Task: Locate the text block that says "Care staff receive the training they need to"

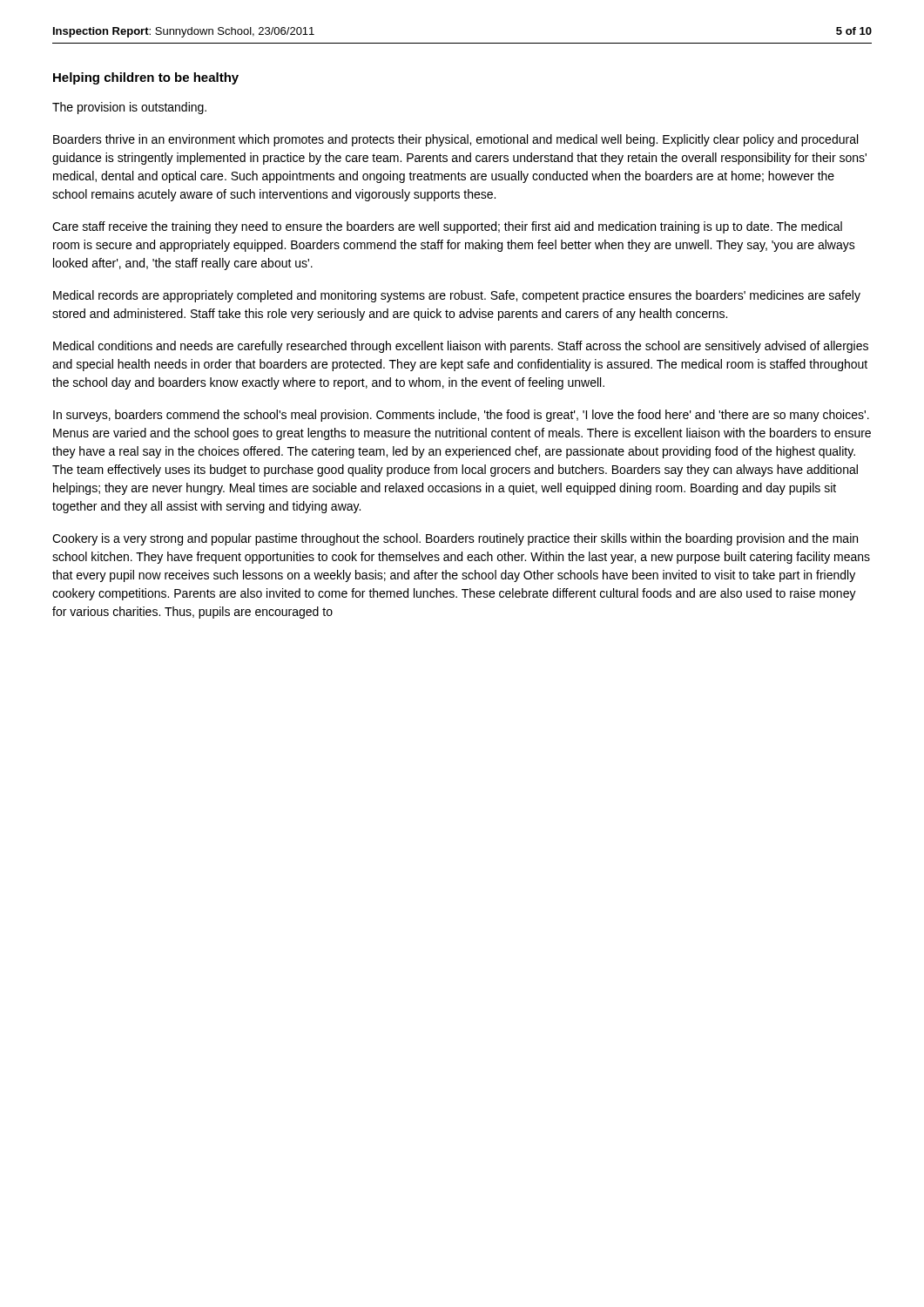Action: pos(454,245)
